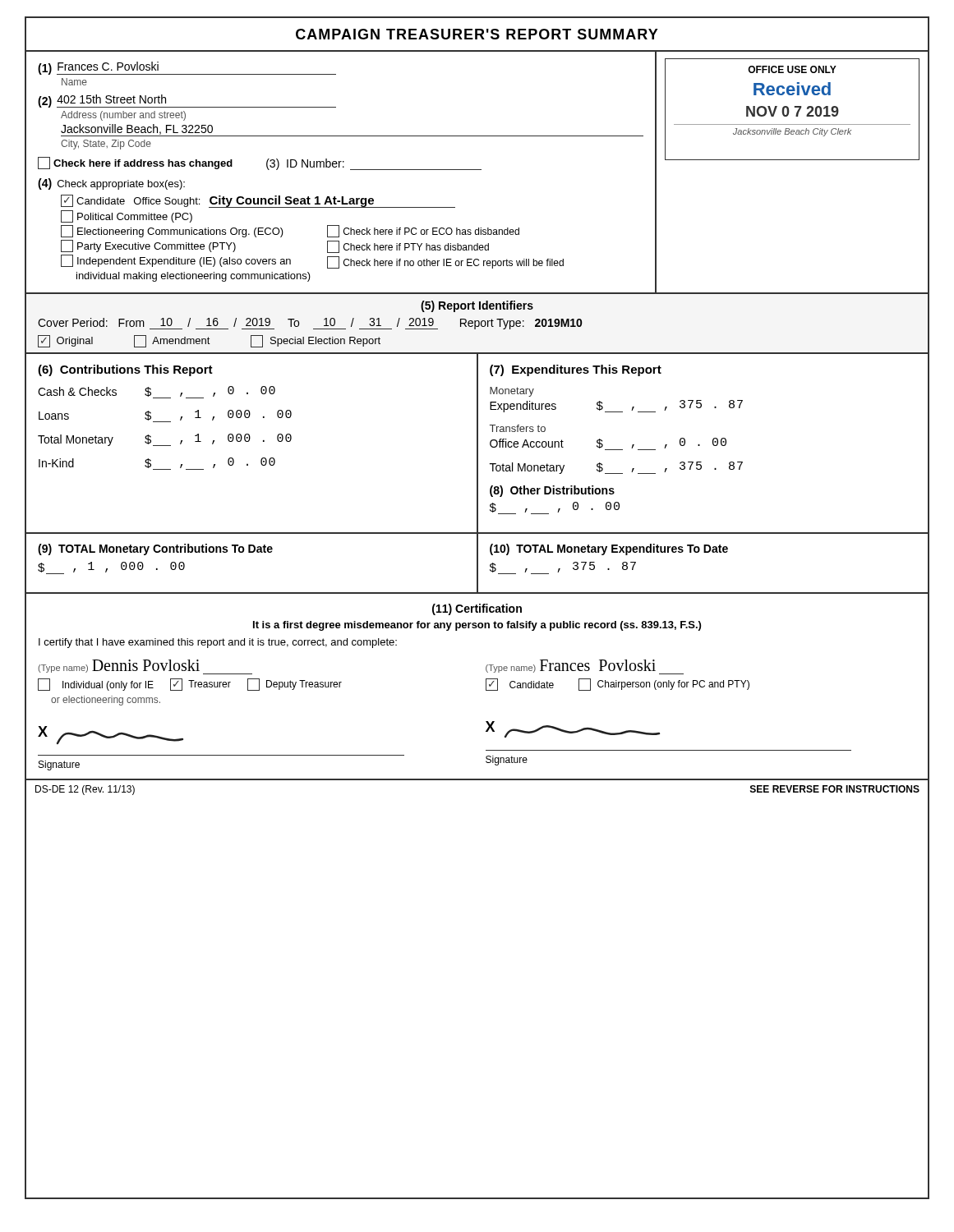The image size is (954, 1232).
Task: Find the text starting "(4) Check appropriate"
Action: tap(341, 229)
